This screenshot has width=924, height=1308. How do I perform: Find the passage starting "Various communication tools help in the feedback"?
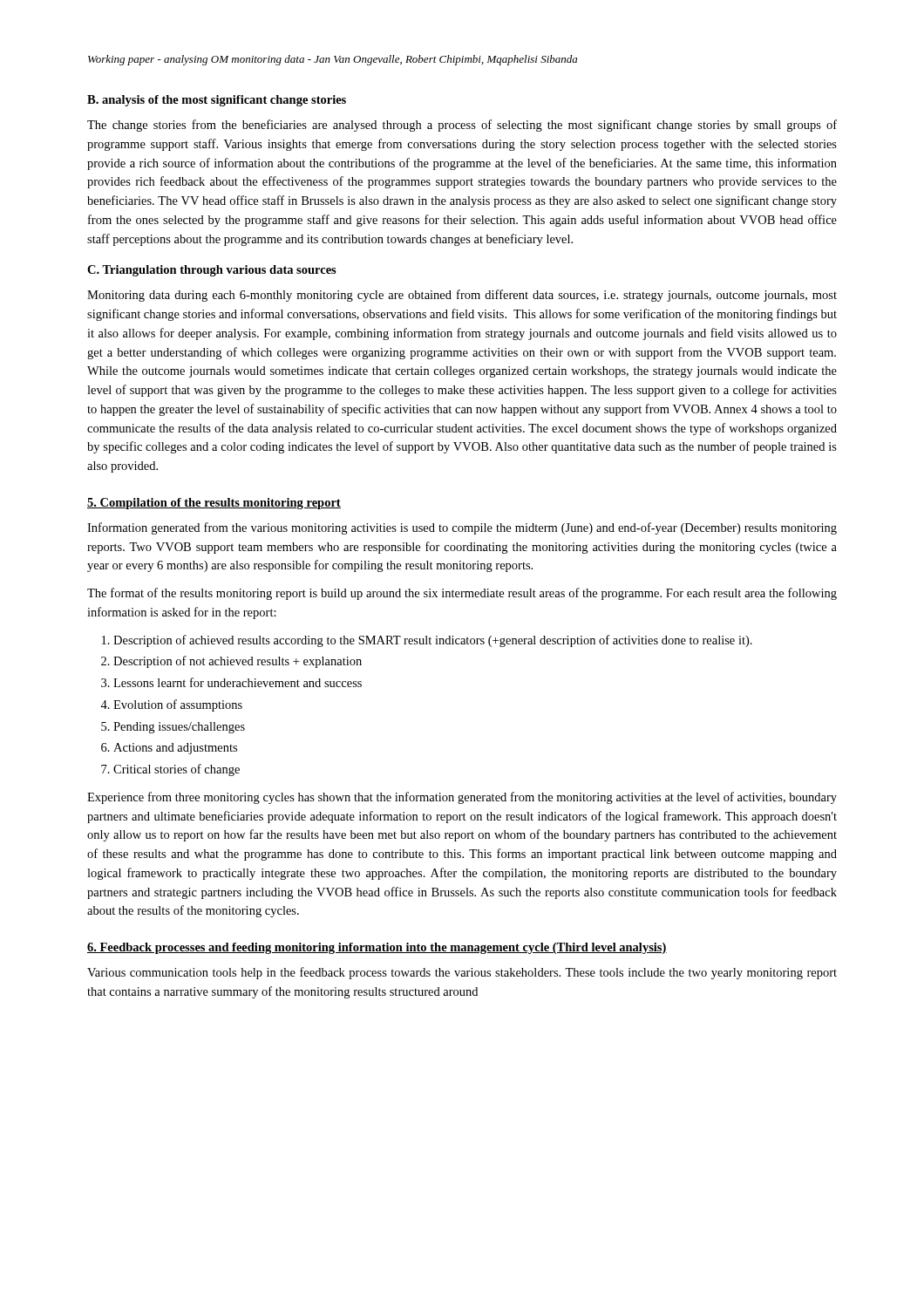(462, 983)
